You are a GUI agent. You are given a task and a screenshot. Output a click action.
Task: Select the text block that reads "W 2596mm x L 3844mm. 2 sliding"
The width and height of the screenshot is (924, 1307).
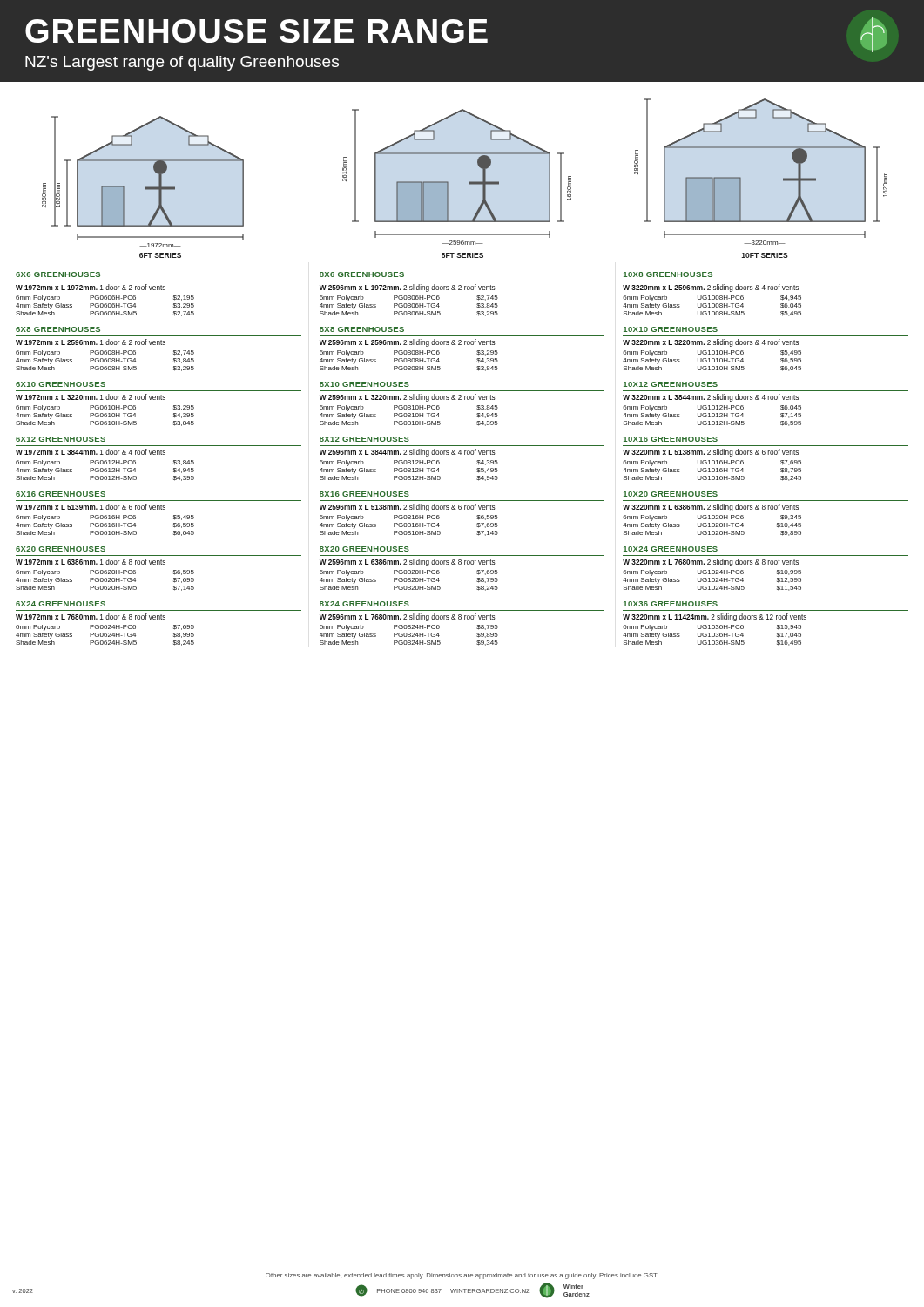click(x=462, y=465)
